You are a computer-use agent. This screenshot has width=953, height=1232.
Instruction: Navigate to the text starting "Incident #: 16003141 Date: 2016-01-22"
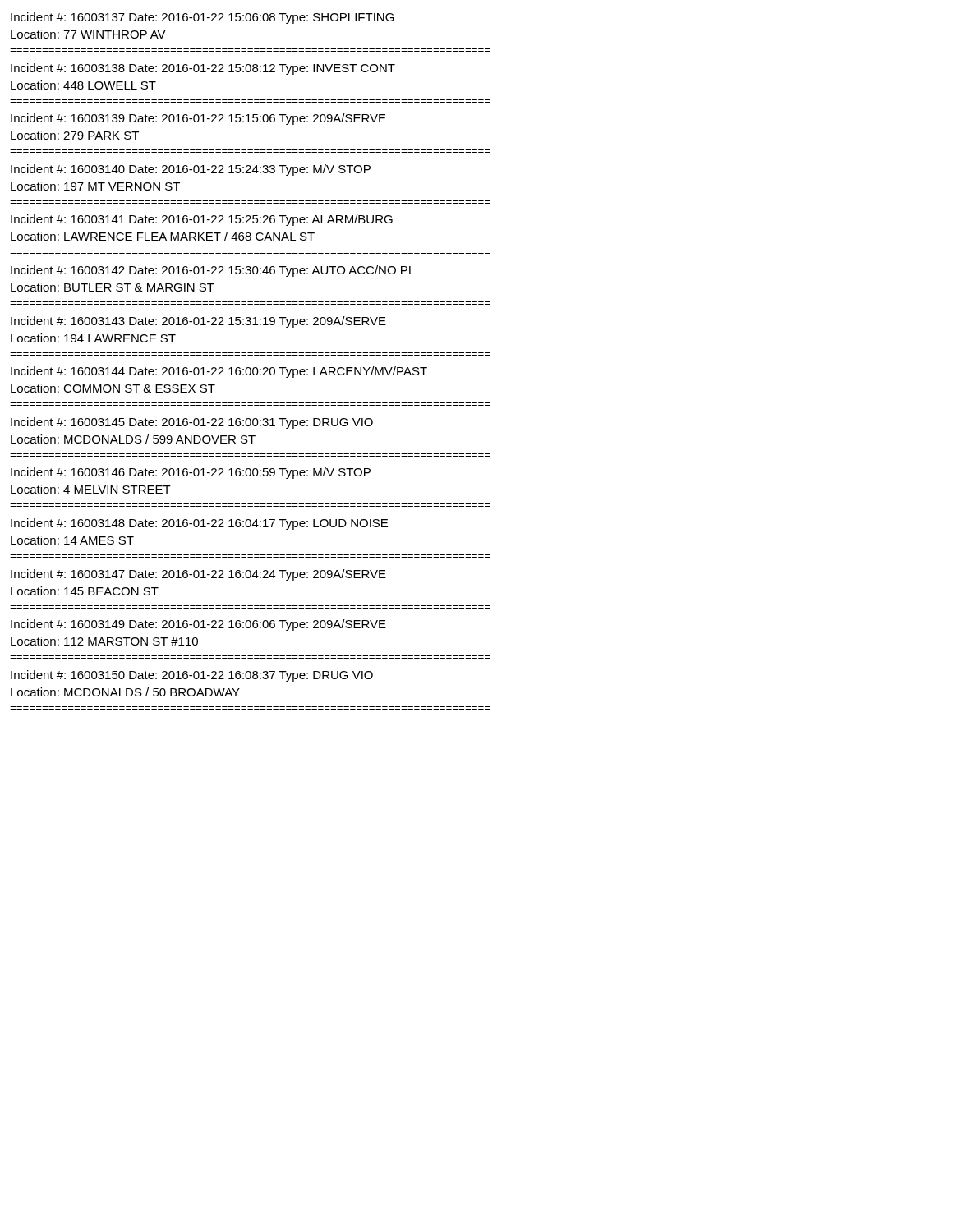[202, 220]
